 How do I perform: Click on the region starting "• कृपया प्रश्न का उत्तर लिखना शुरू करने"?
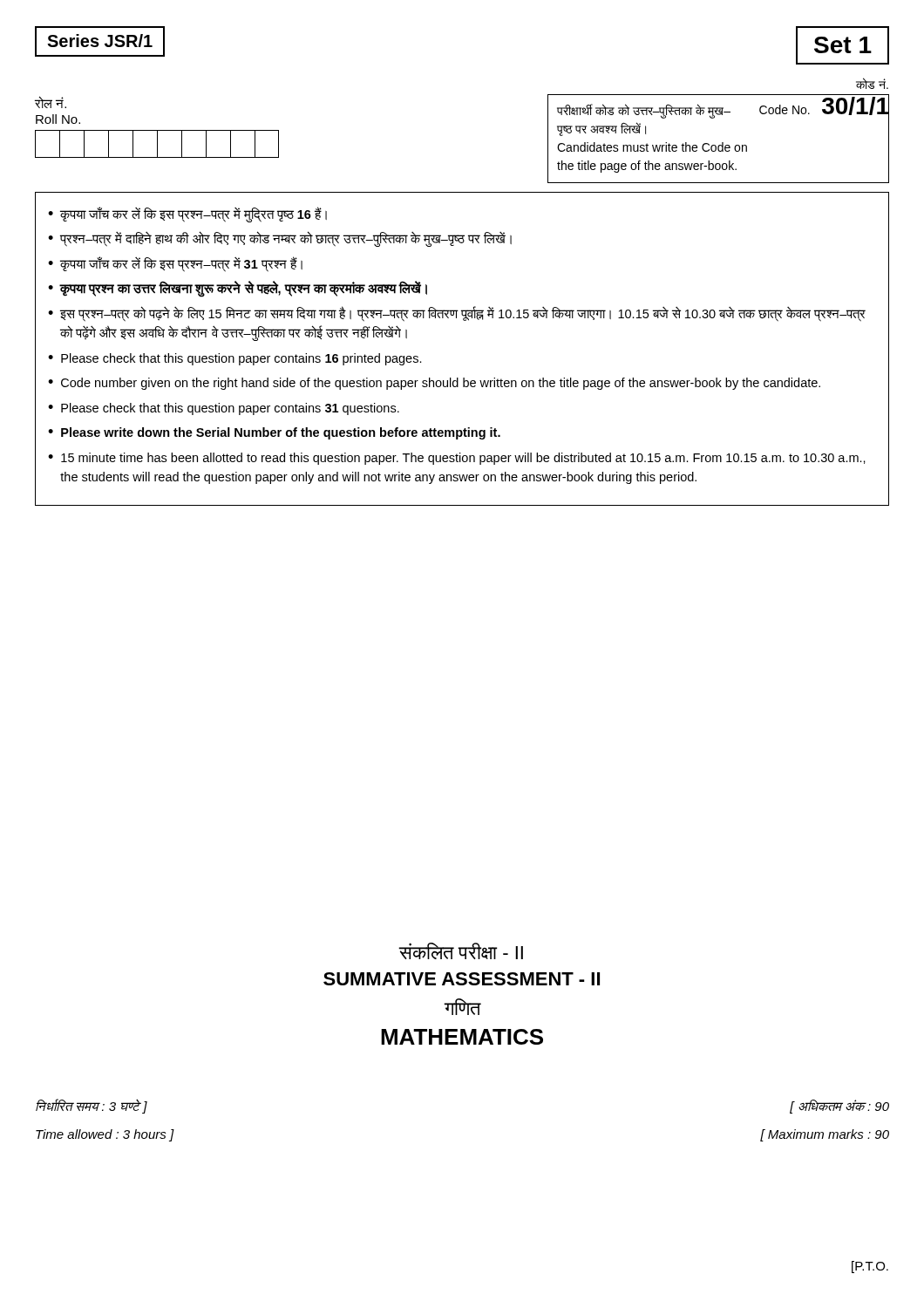pyautogui.click(x=238, y=289)
